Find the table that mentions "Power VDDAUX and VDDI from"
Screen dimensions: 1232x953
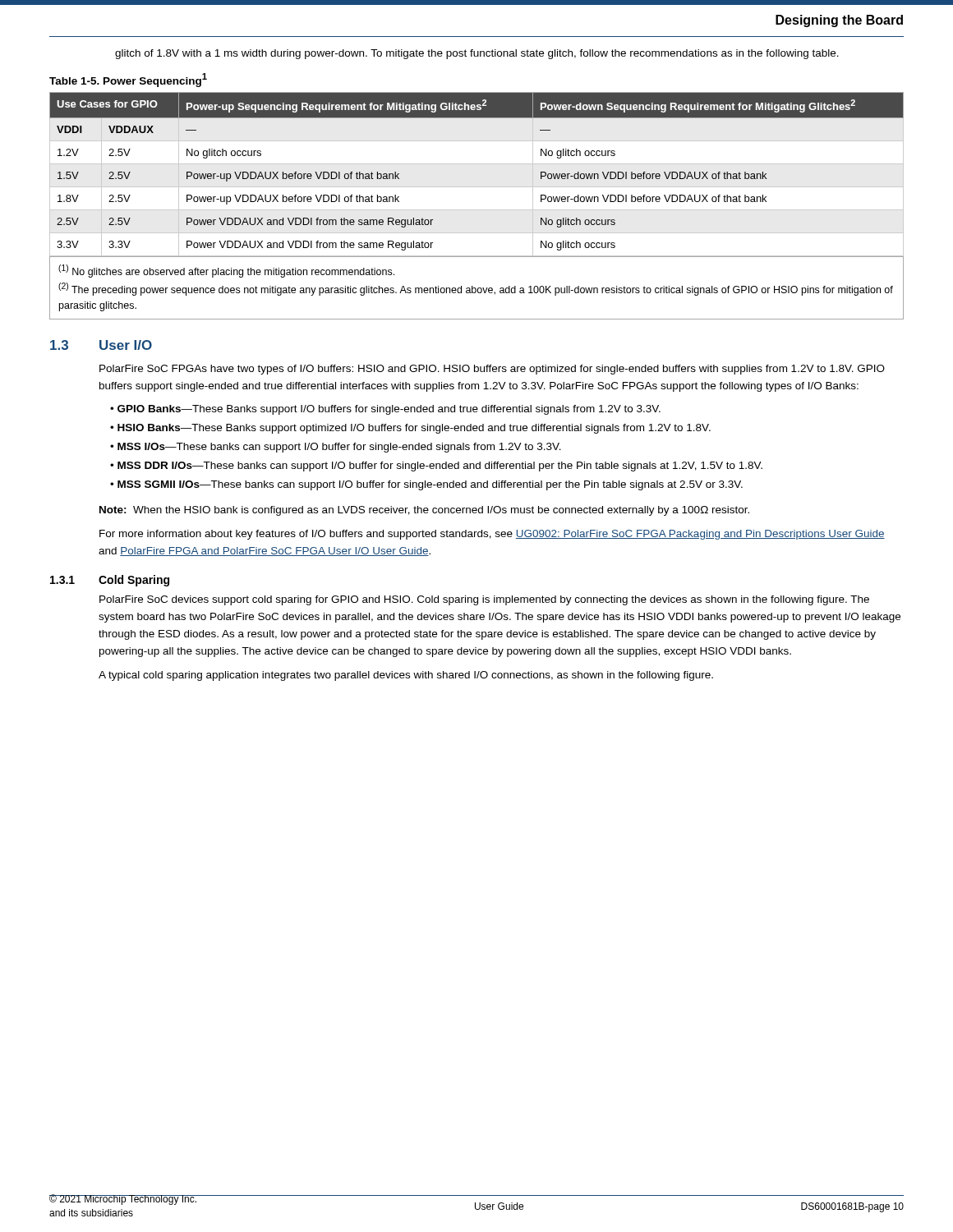[476, 174]
